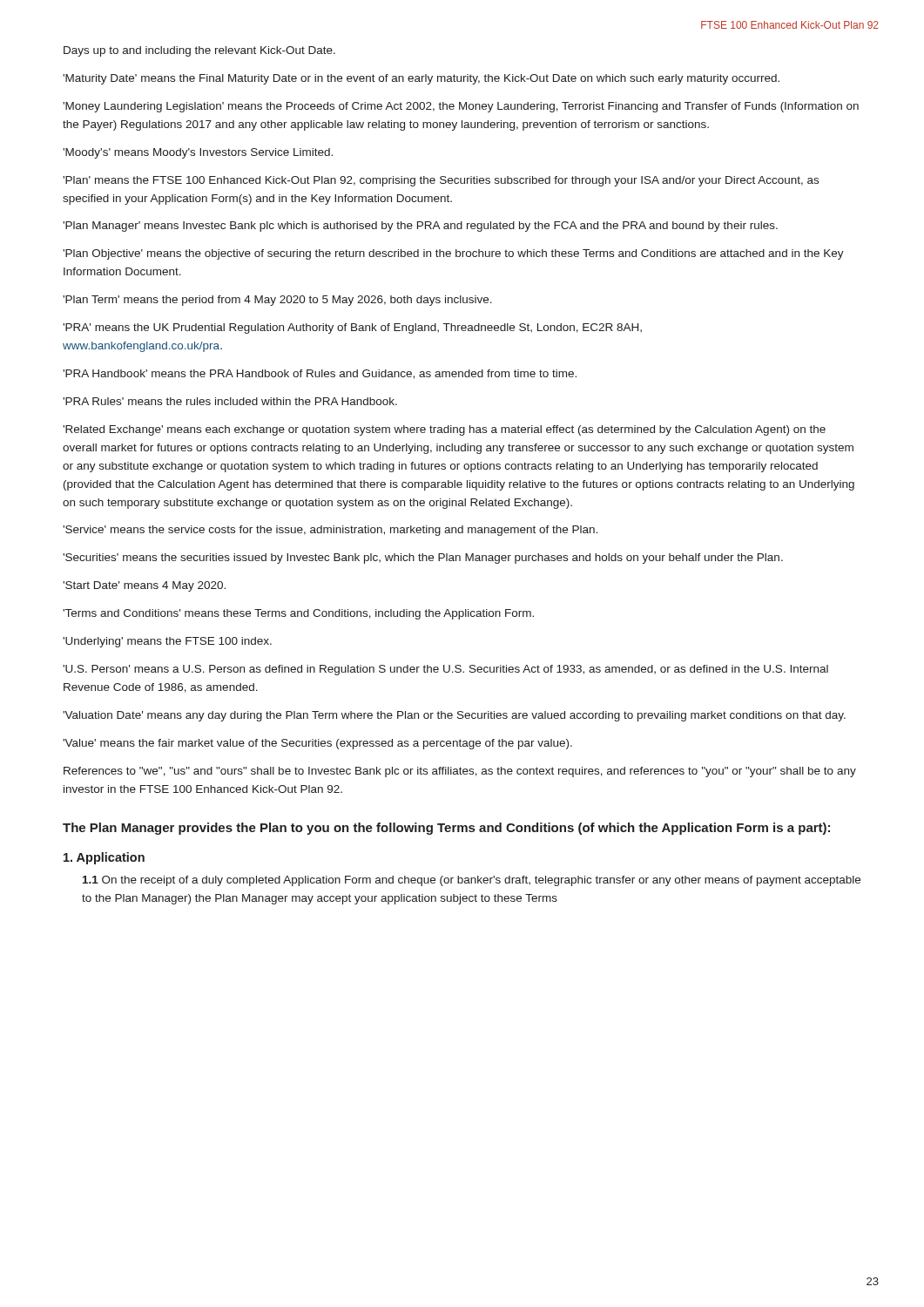Locate the block of text that opens with "'Terms and Conditions' means these Terms and Conditions,"
Screen dimensions: 1307x924
299,613
